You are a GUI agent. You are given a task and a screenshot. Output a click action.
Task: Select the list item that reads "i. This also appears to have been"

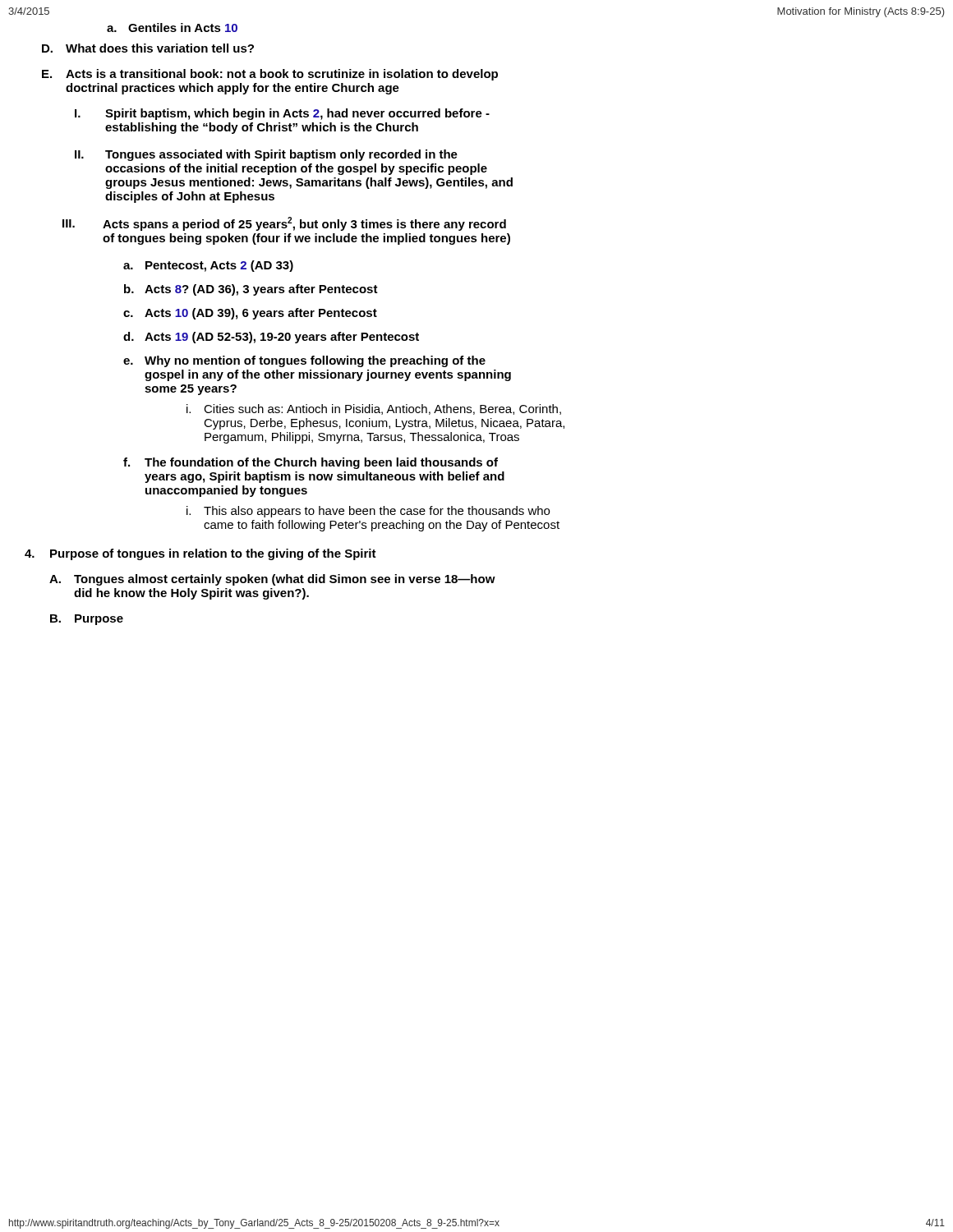(373, 517)
